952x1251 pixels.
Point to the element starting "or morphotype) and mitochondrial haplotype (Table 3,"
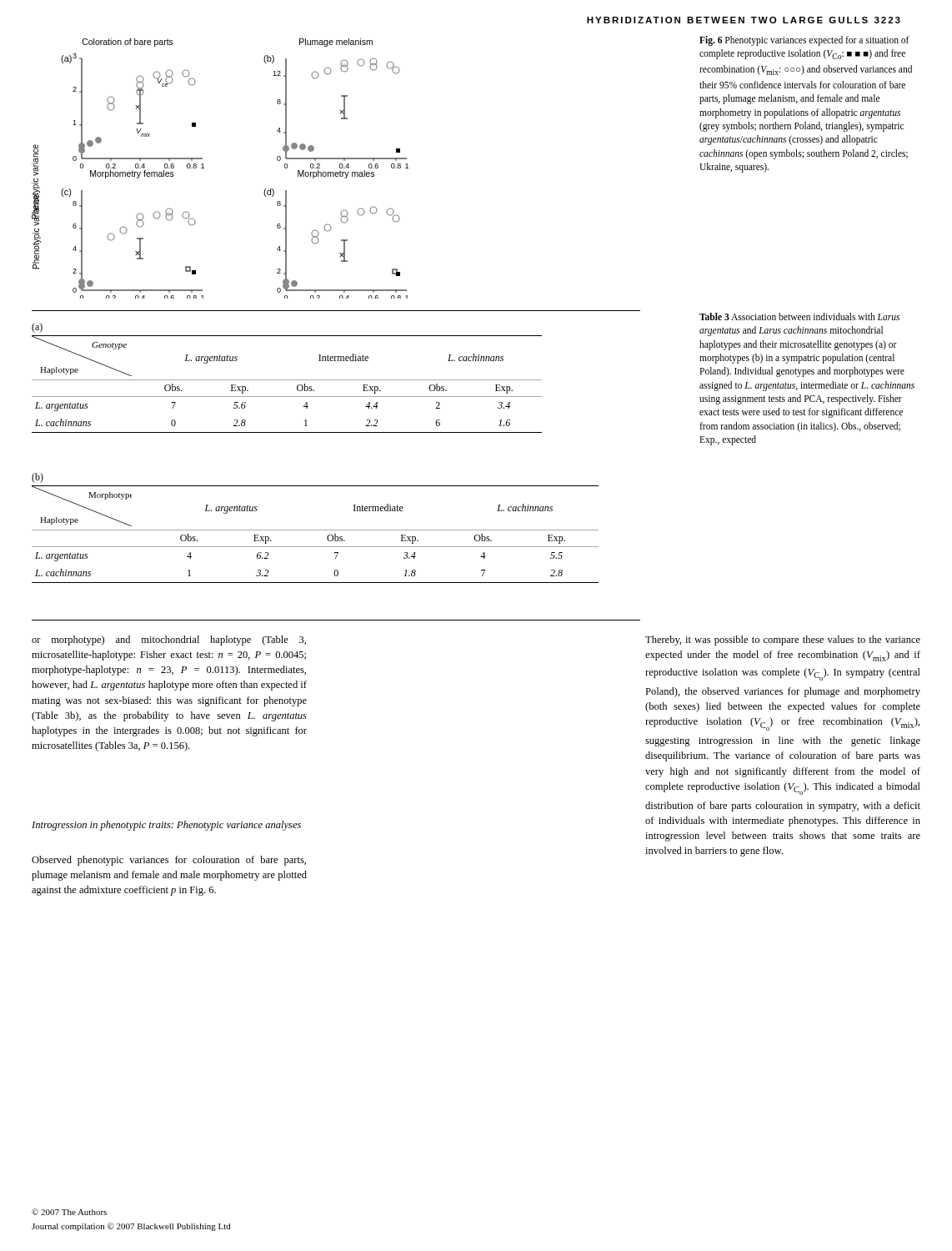169,693
